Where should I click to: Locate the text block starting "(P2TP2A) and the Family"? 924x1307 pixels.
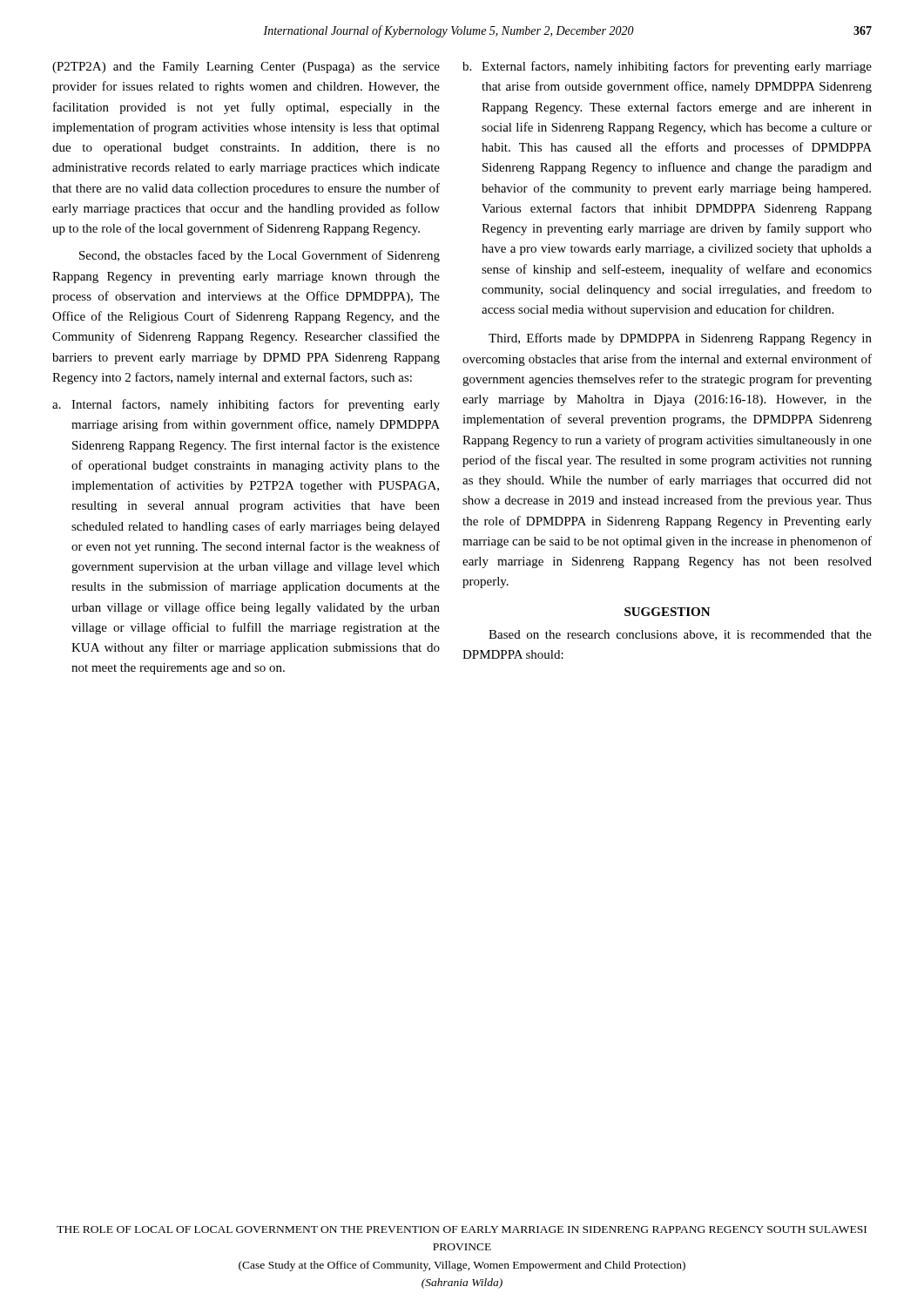click(x=246, y=148)
